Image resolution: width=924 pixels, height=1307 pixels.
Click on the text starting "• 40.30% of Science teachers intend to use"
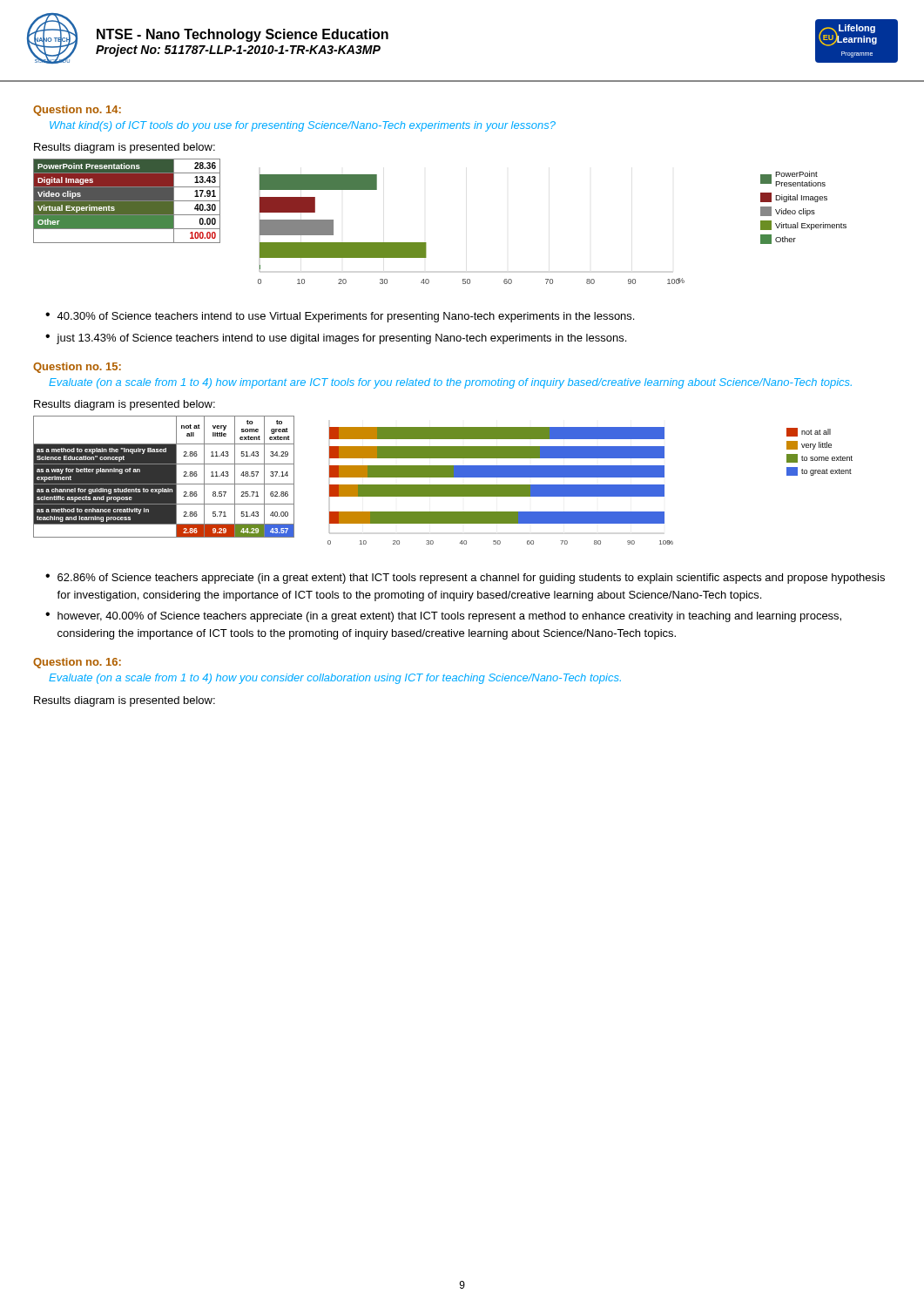(x=340, y=316)
